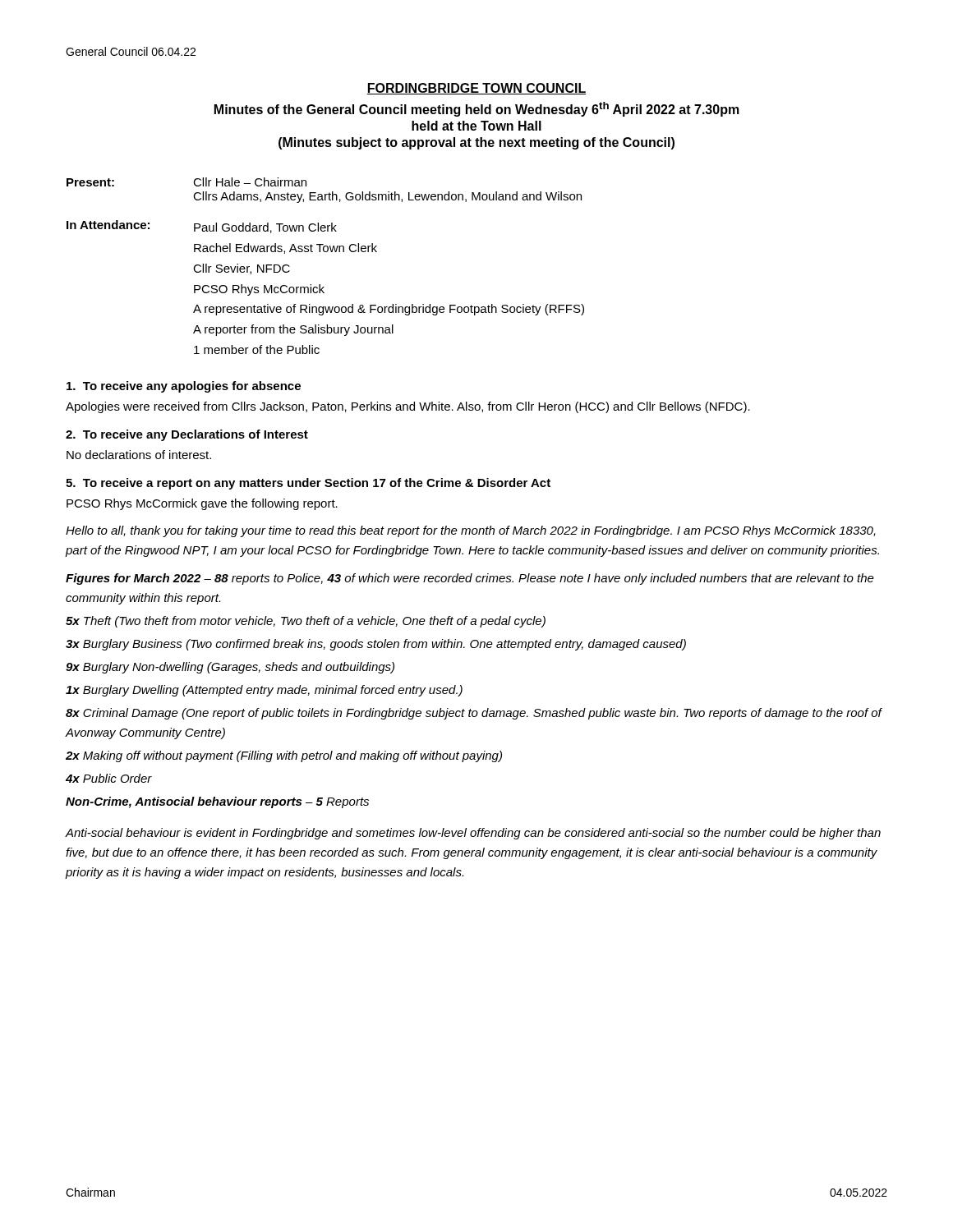Click on the text block starting "2. To receive any Declarations"
Viewport: 953px width, 1232px height.
point(187,434)
